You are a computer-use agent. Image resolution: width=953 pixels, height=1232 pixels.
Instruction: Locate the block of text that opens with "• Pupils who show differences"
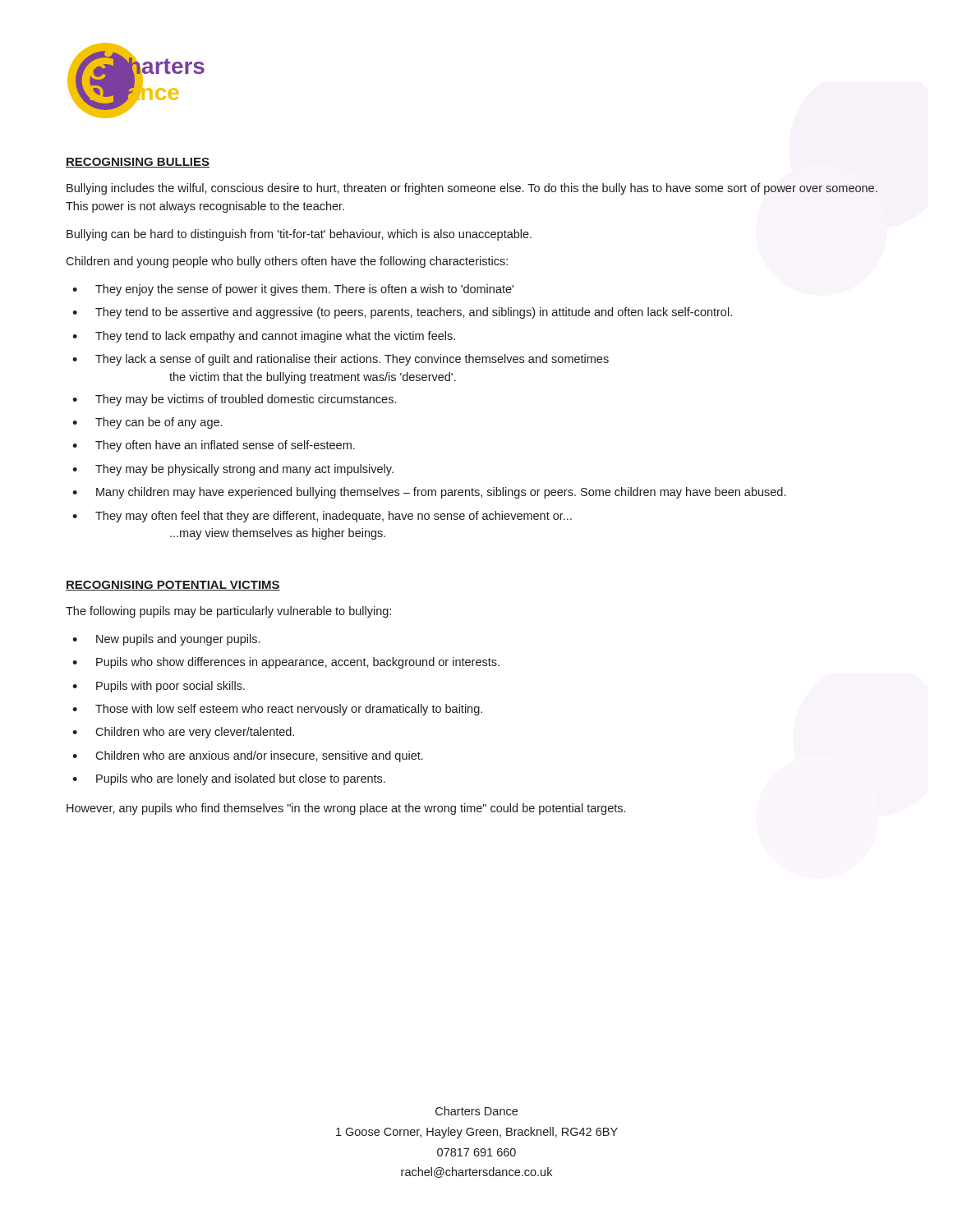pos(476,664)
